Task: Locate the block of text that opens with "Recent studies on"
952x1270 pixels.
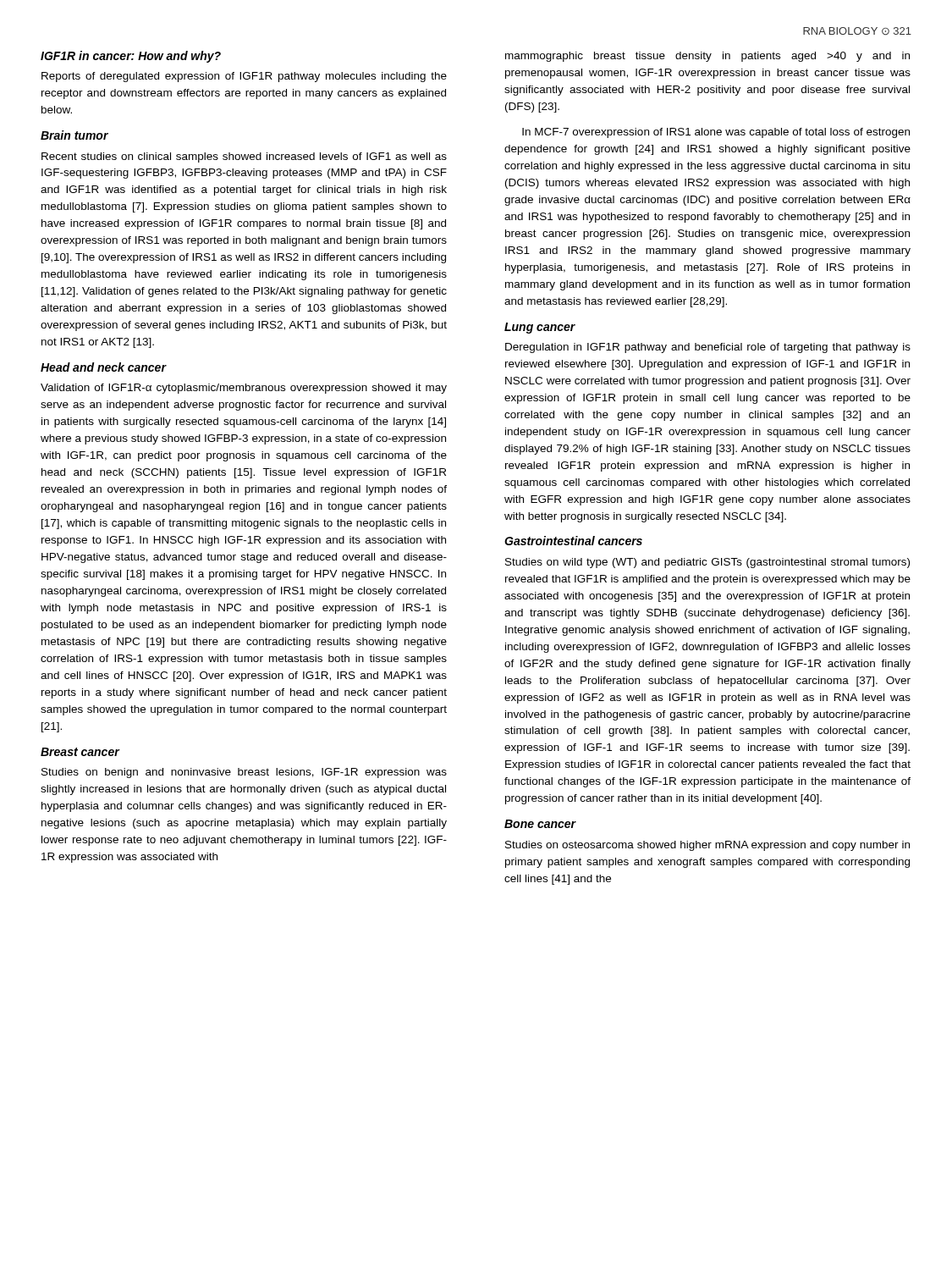Action: pyautogui.click(x=244, y=249)
